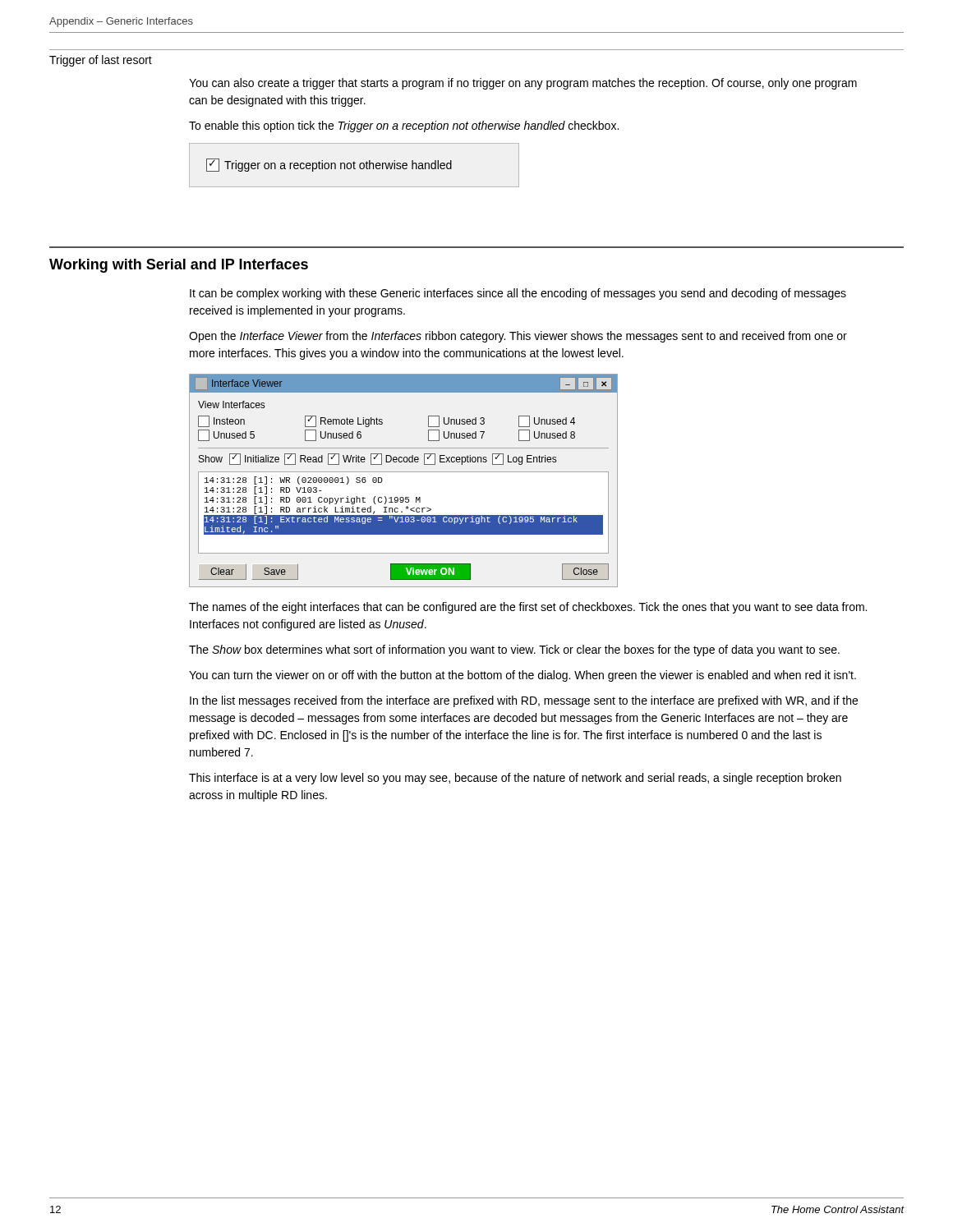953x1232 pixels.
Task: Find the block starting "The names of the eight interfaces"
Action: coord(528,616)
